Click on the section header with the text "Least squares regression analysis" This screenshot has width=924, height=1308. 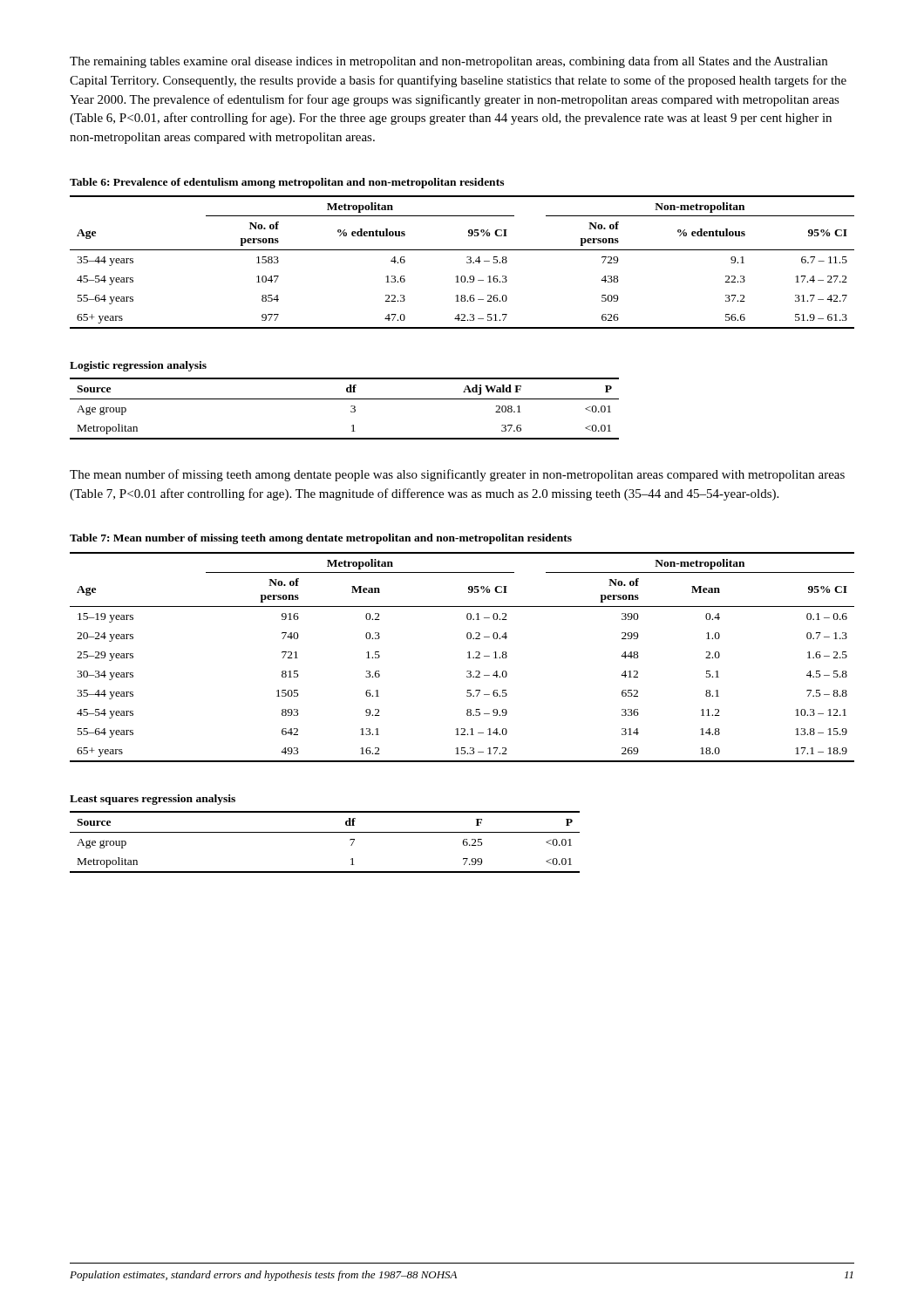462,799
